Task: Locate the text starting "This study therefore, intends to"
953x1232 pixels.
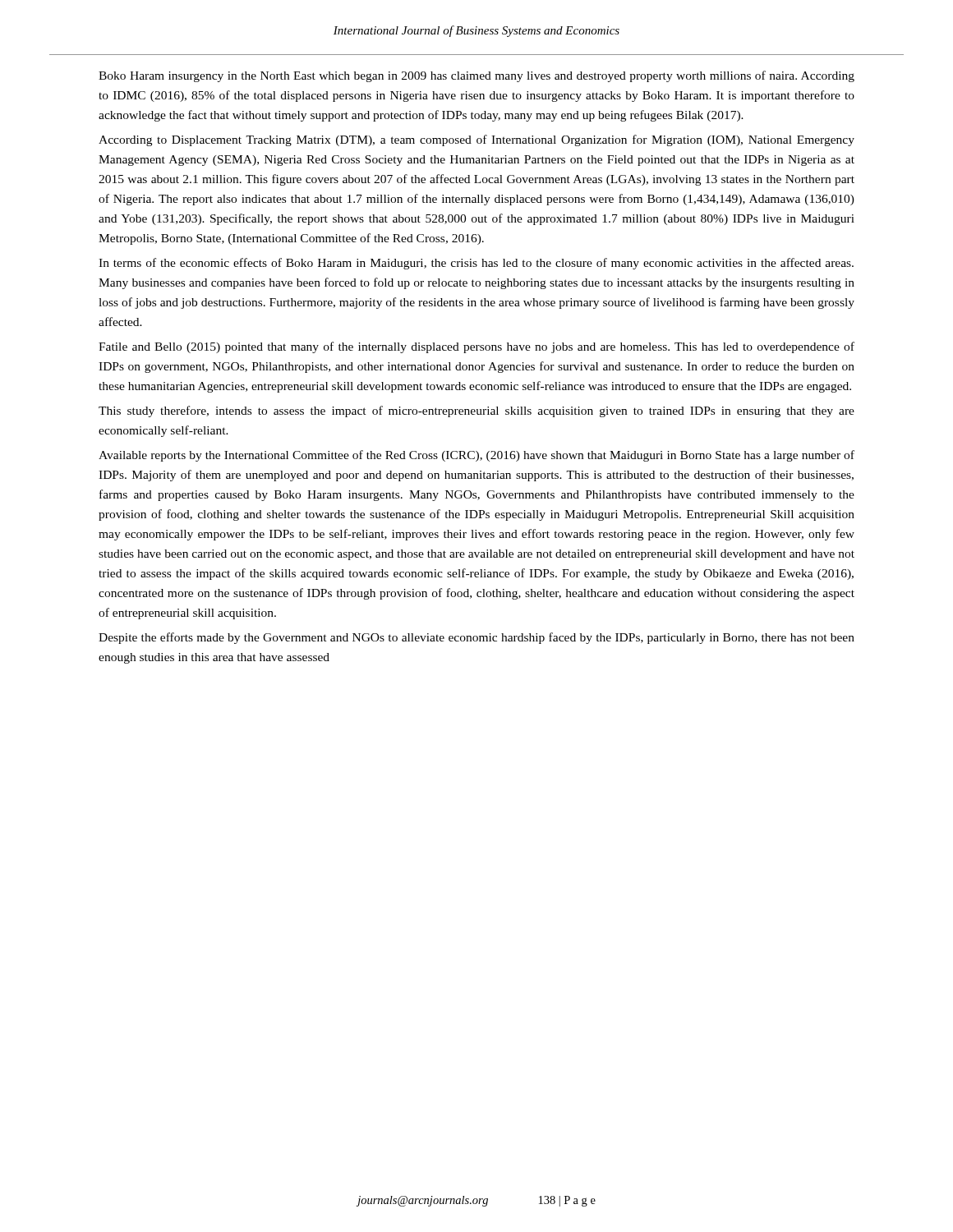Action: [476, 421]
